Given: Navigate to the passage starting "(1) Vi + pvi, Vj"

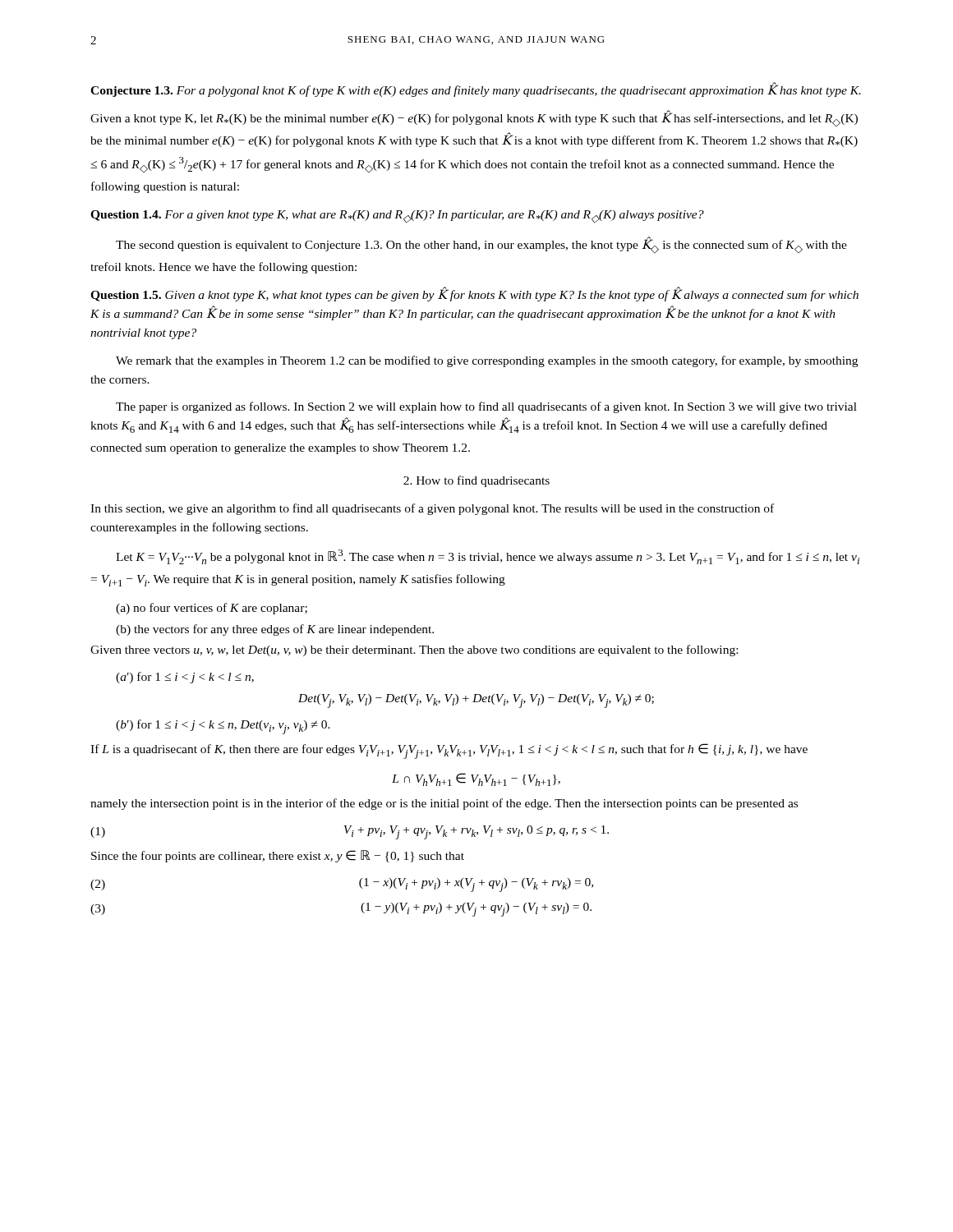Looking at the screenshot, I should (455, 831).
